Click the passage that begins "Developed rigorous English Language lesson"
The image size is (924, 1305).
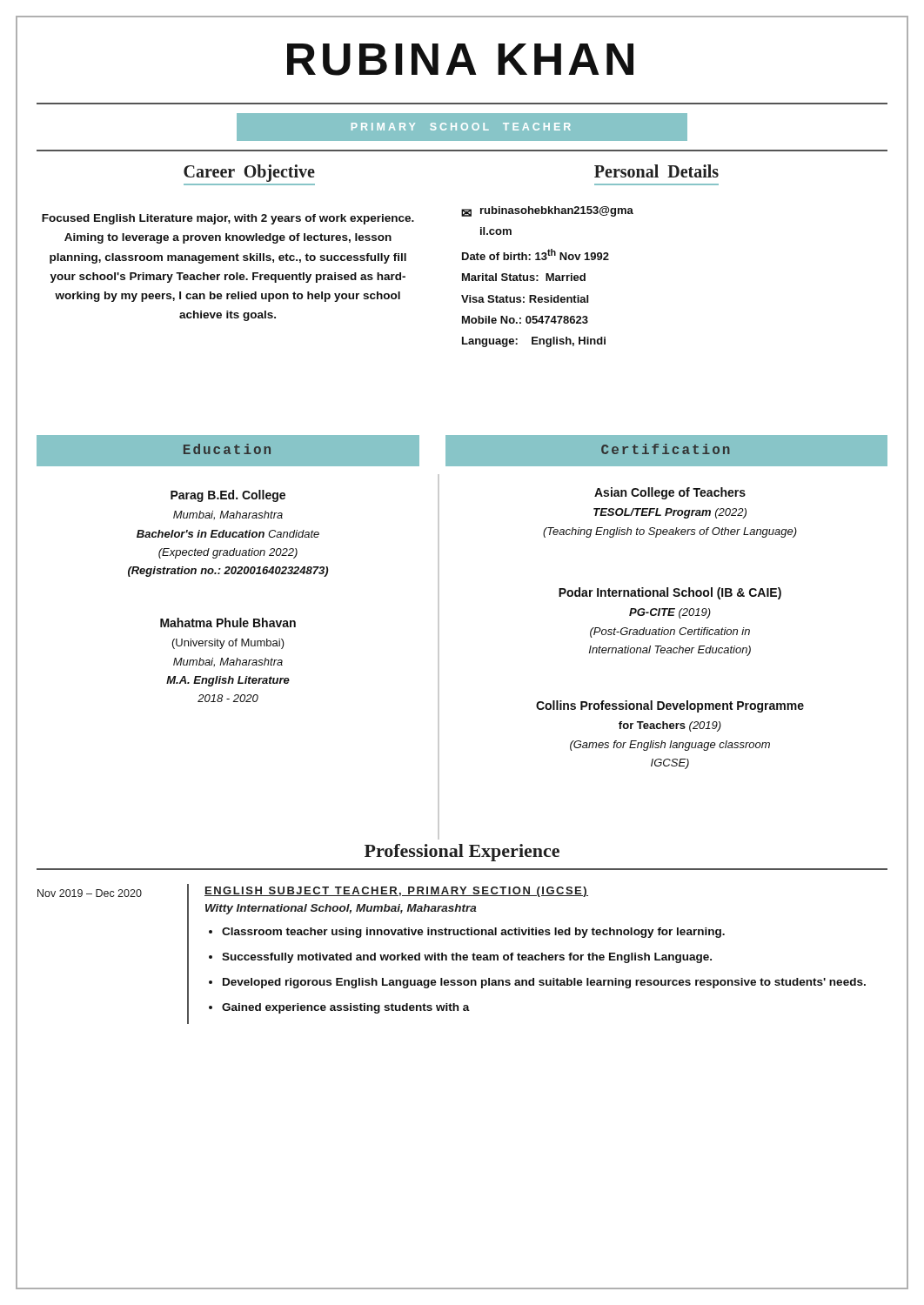[x=544, y=982]
